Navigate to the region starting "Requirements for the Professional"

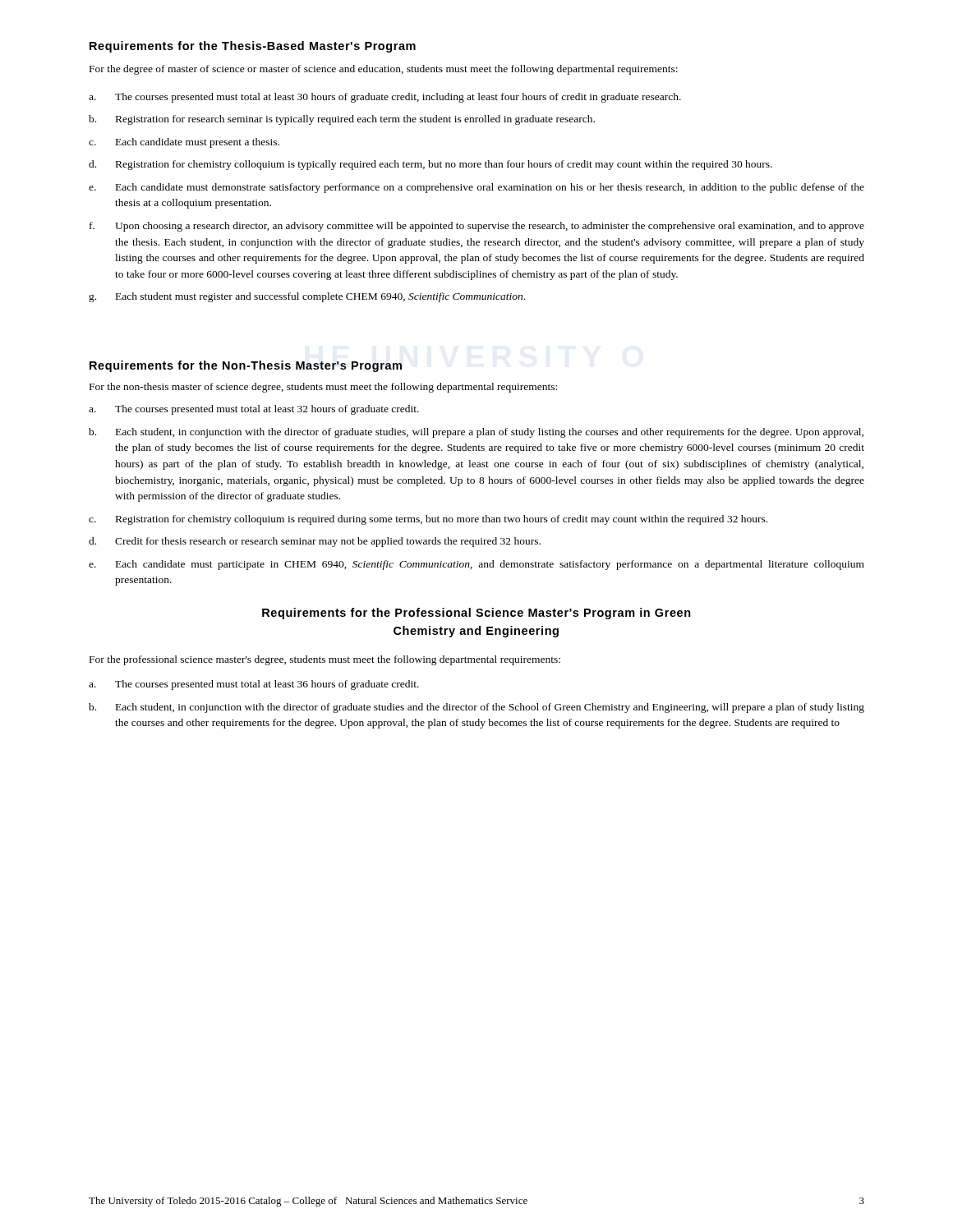(x=476, y=622)
